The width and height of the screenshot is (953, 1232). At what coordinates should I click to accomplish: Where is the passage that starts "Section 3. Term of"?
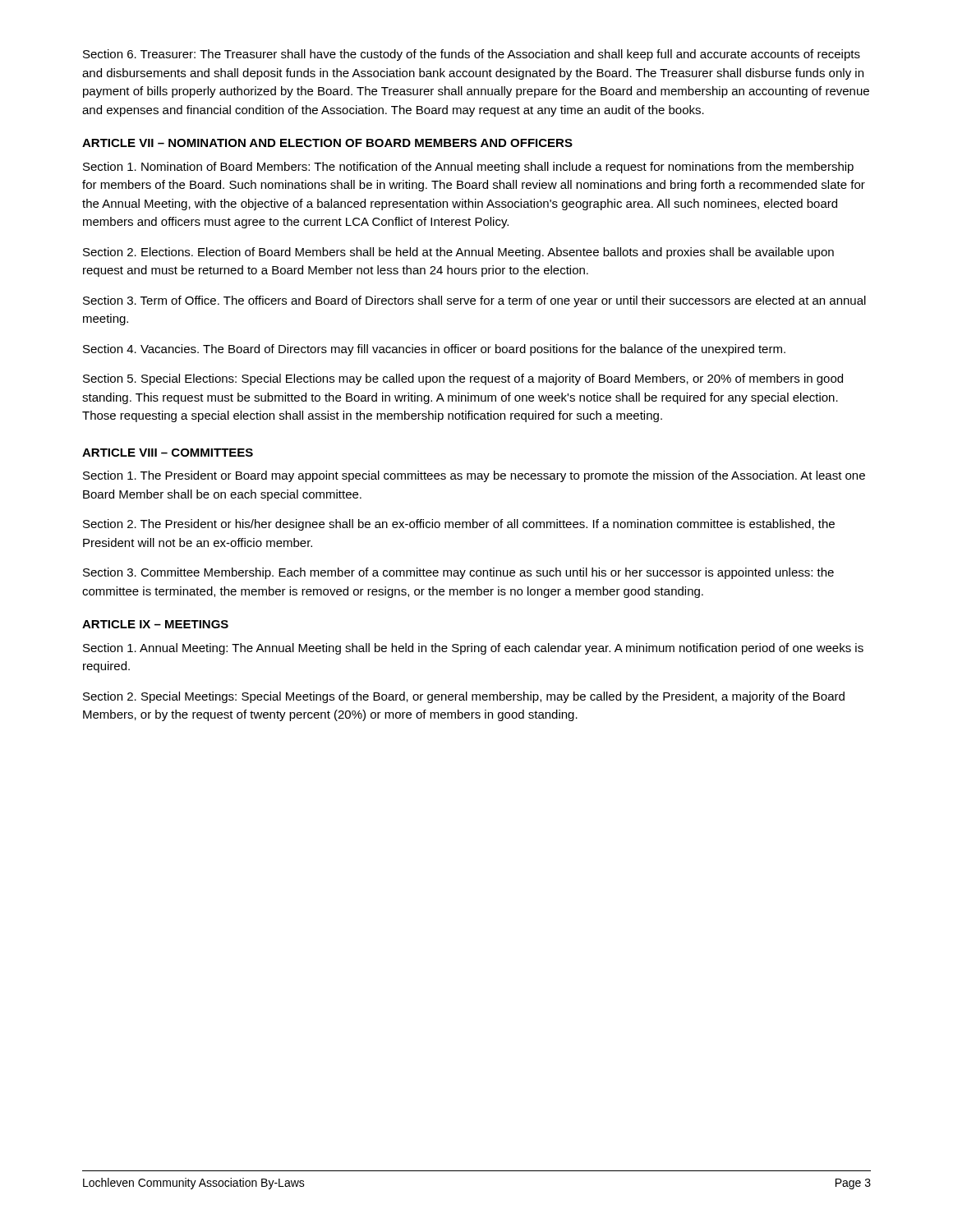click(476, 310)
